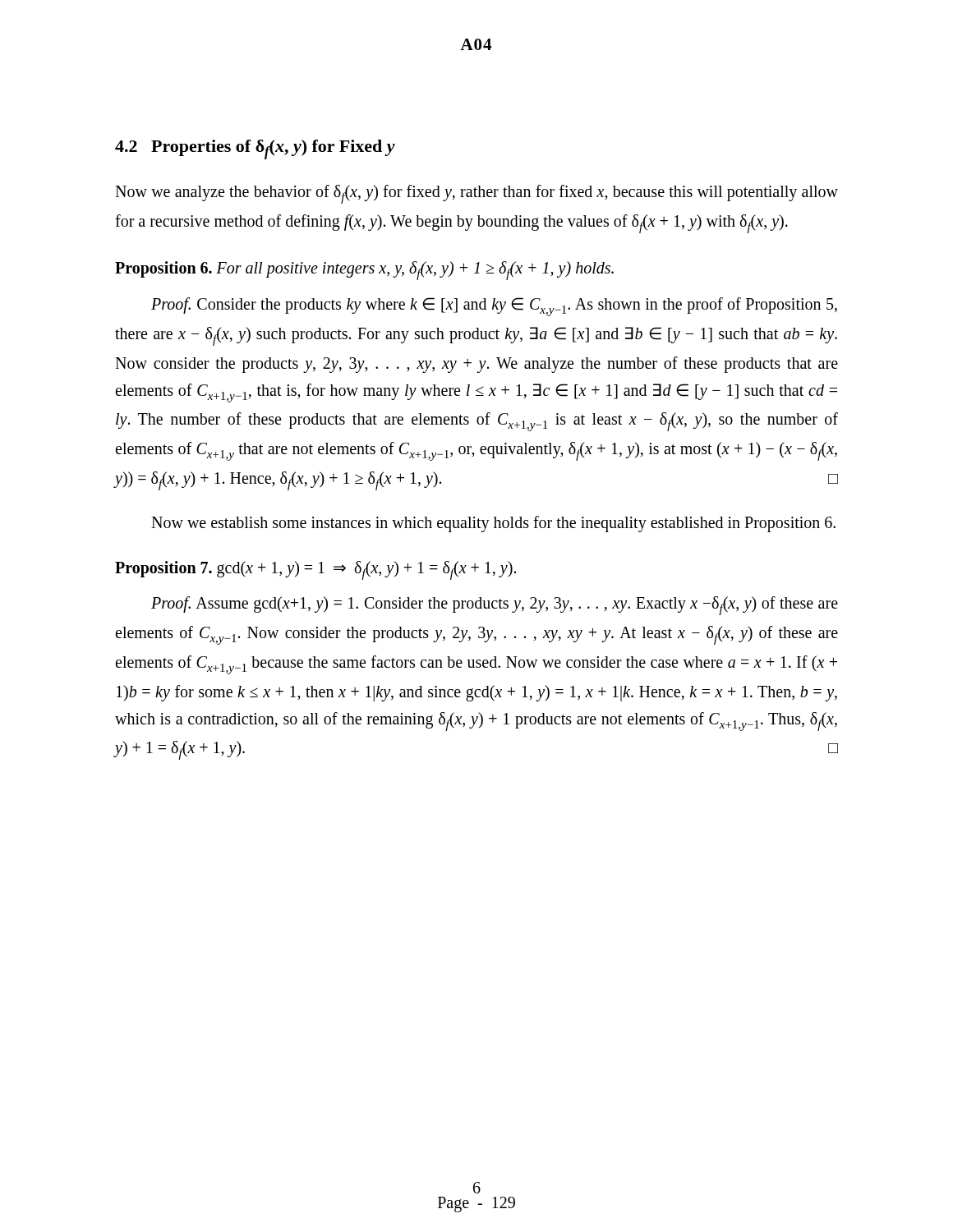Point to the text block starting "4.2 Properties of"
The image size is (953, 1232).
255,148
